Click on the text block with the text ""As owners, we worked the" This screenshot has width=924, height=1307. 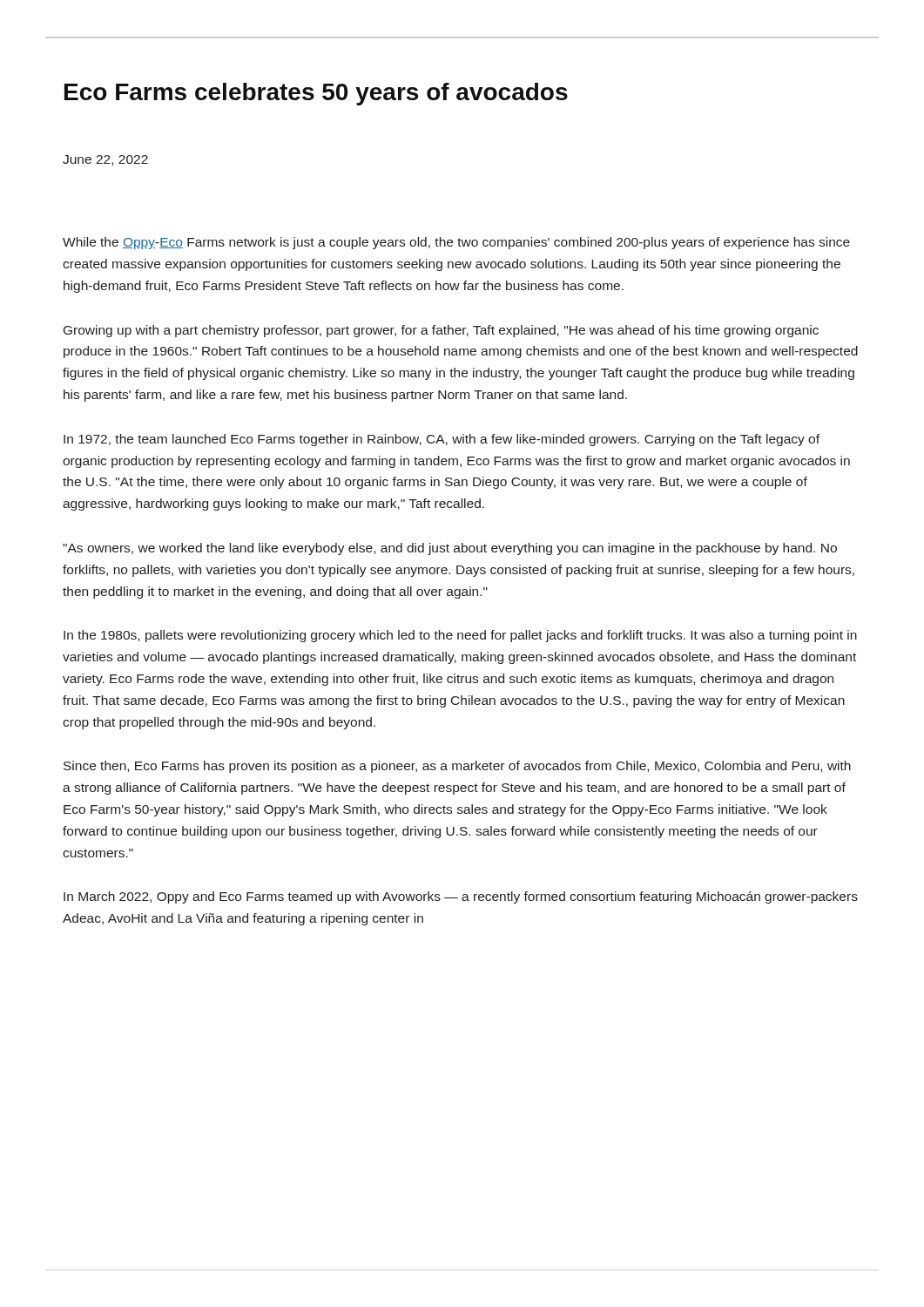tap(462, 570)
